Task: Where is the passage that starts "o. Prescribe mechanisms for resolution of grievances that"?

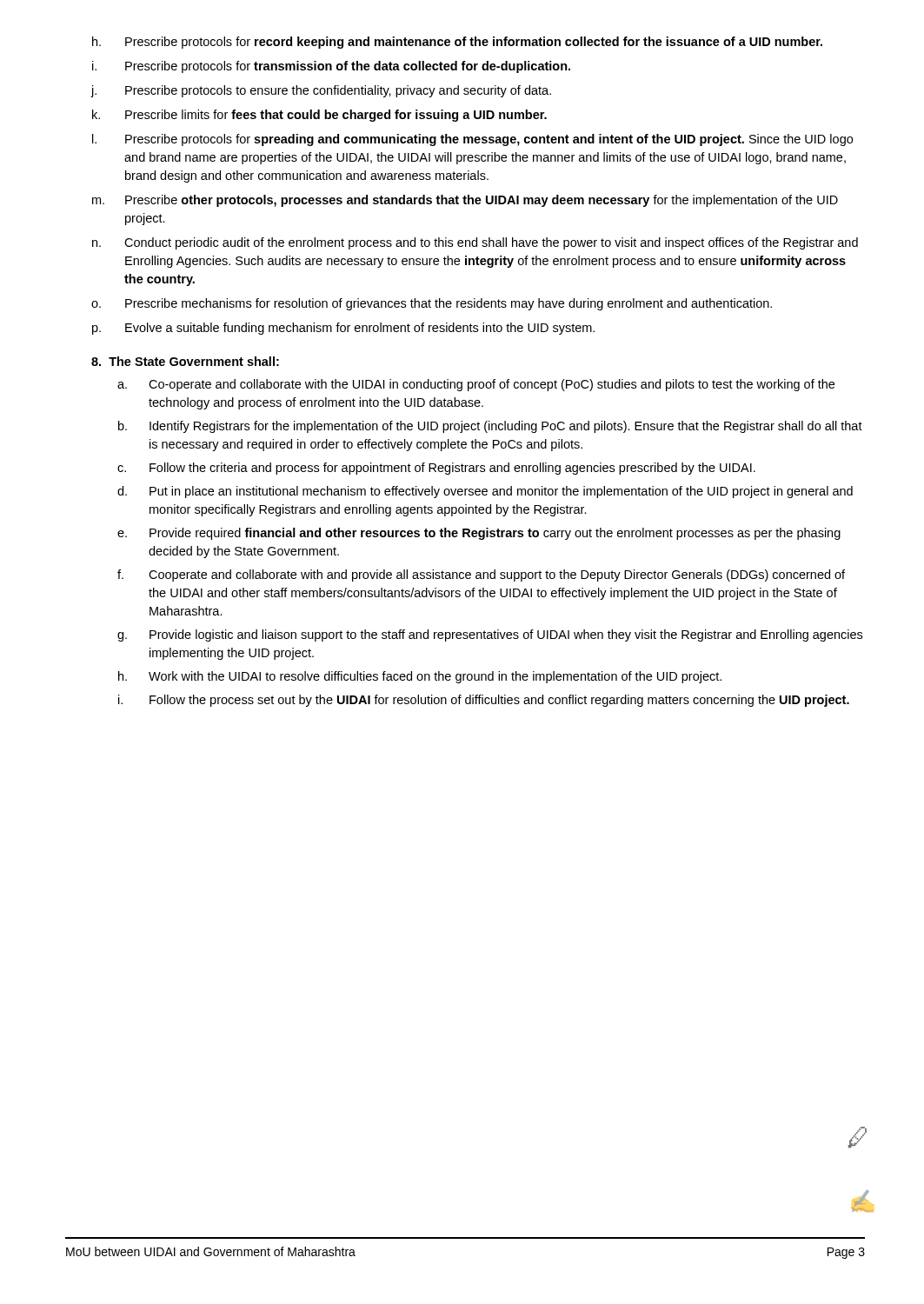Action: (478, 304)
